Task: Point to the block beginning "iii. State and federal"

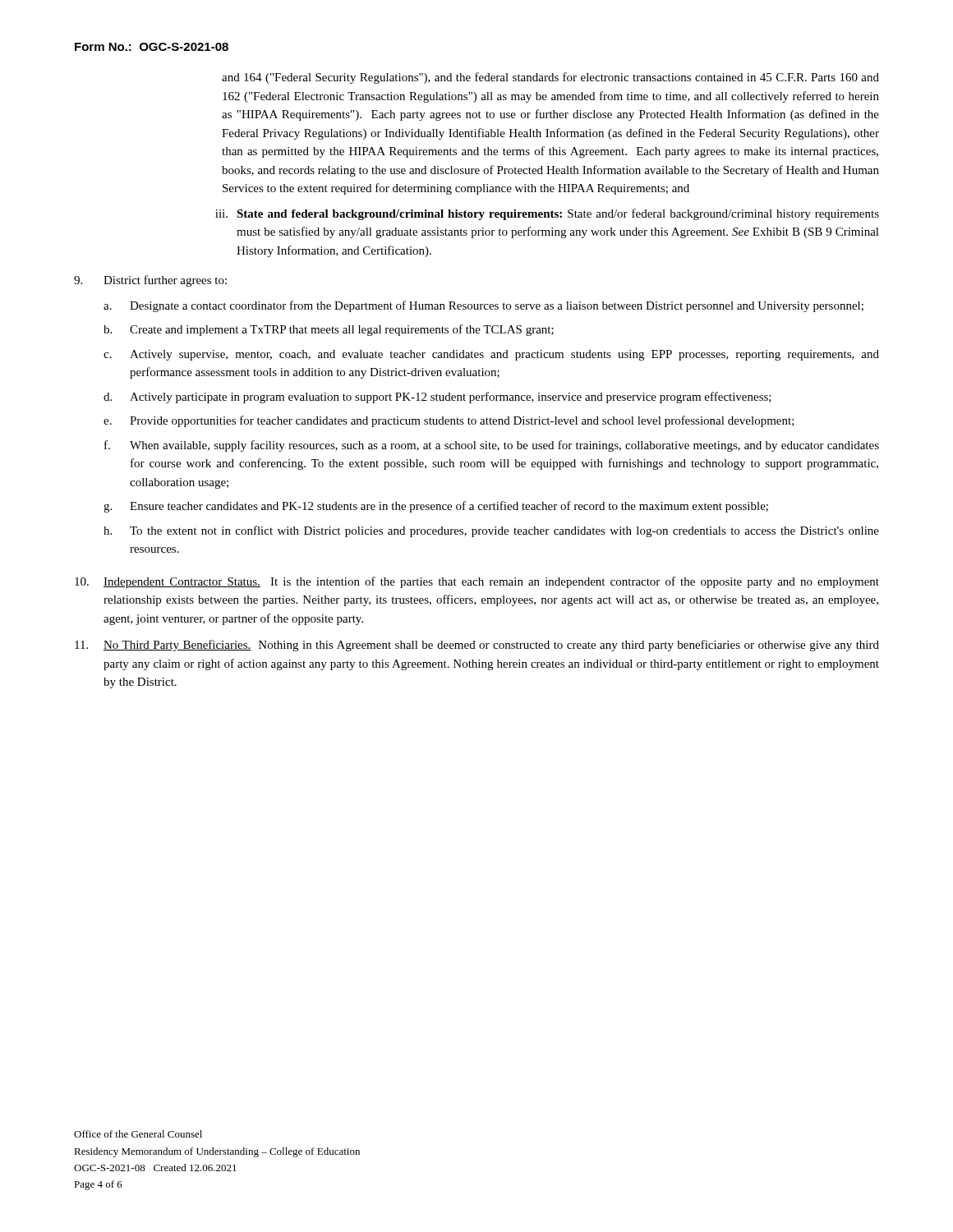Action: tap(538, 232)
